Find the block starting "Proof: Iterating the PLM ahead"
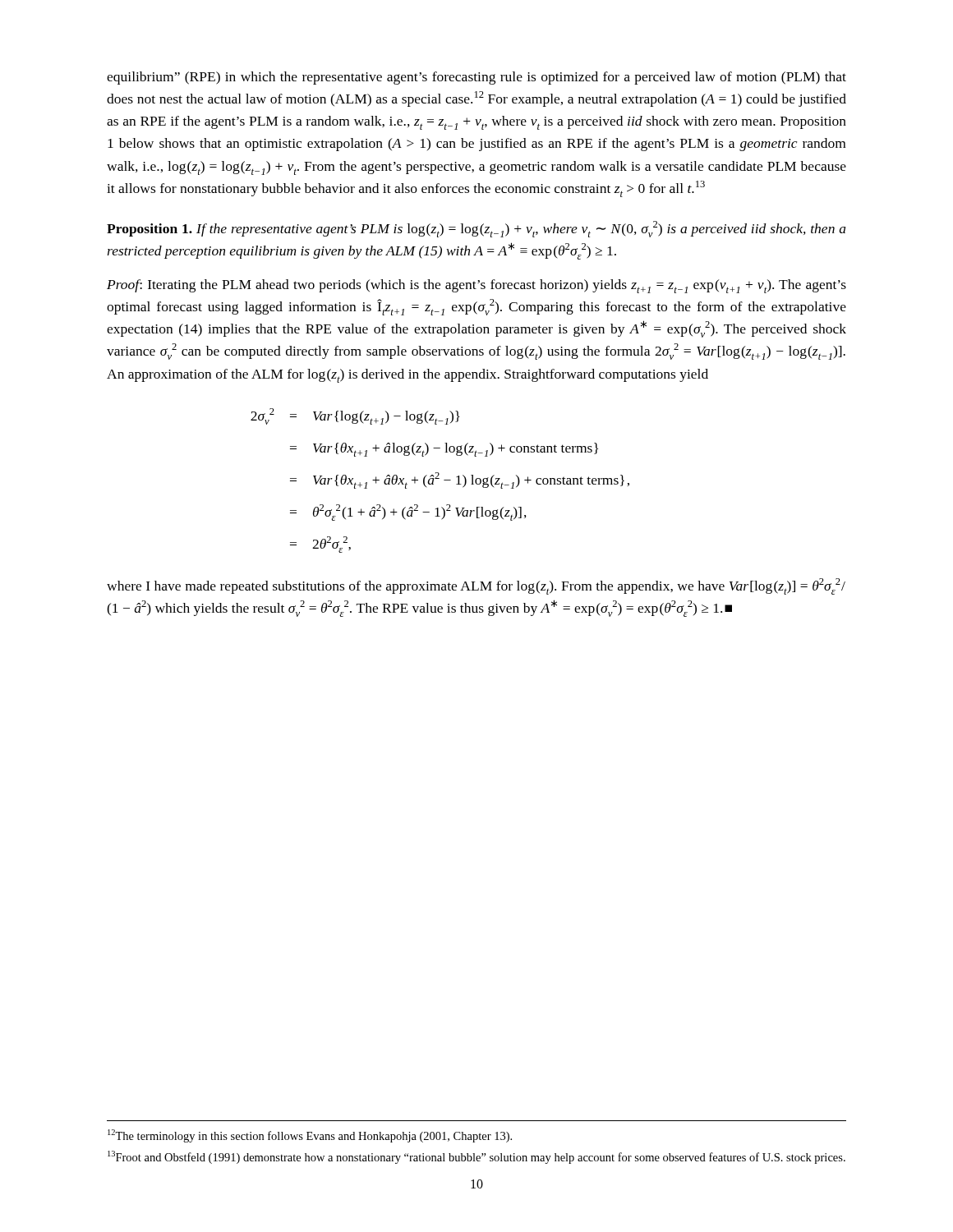The width and height of the screenshot is (953, 1232). click(476, 330)
